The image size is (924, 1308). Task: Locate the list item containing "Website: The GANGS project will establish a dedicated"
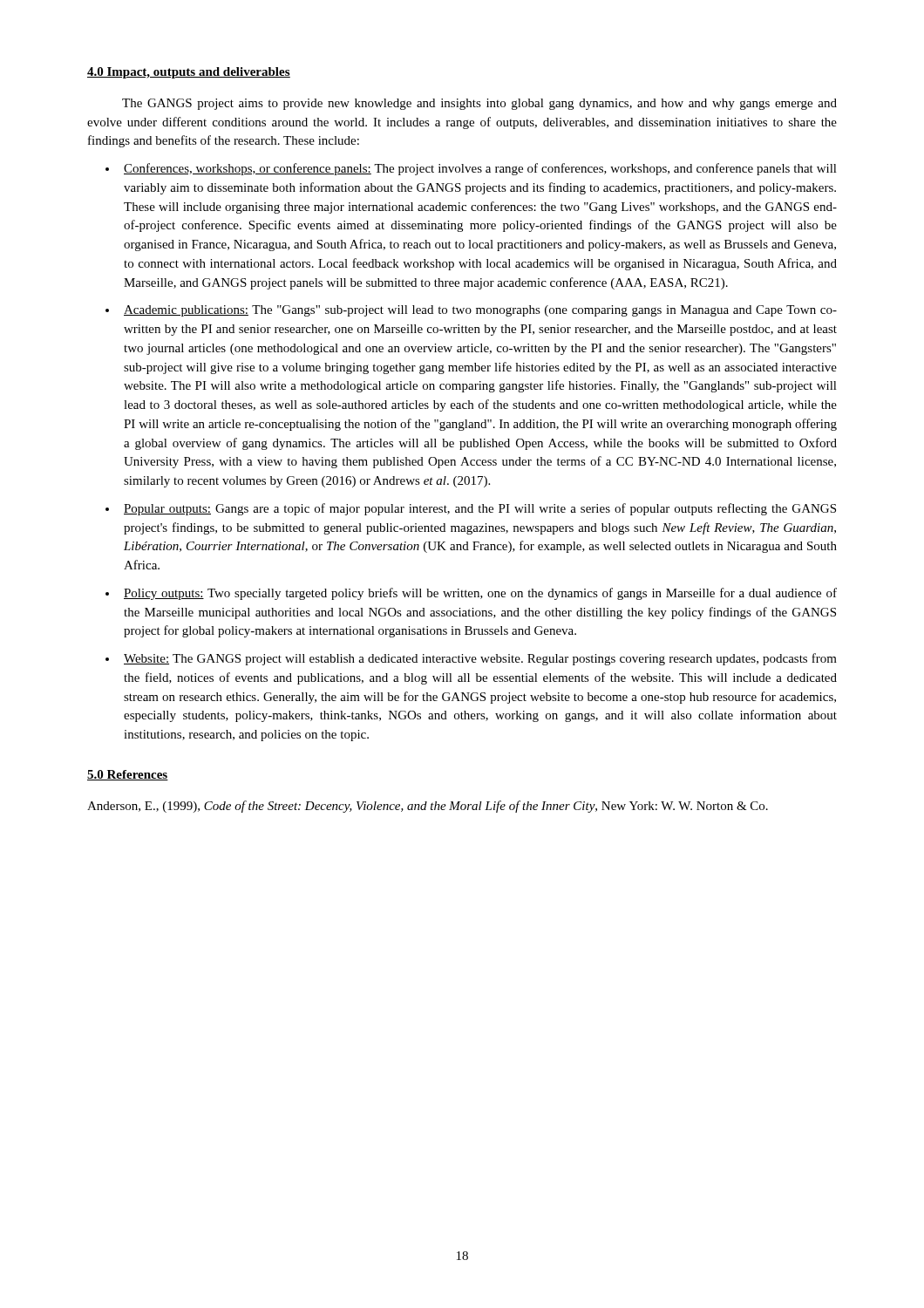[x=480, y=696]
